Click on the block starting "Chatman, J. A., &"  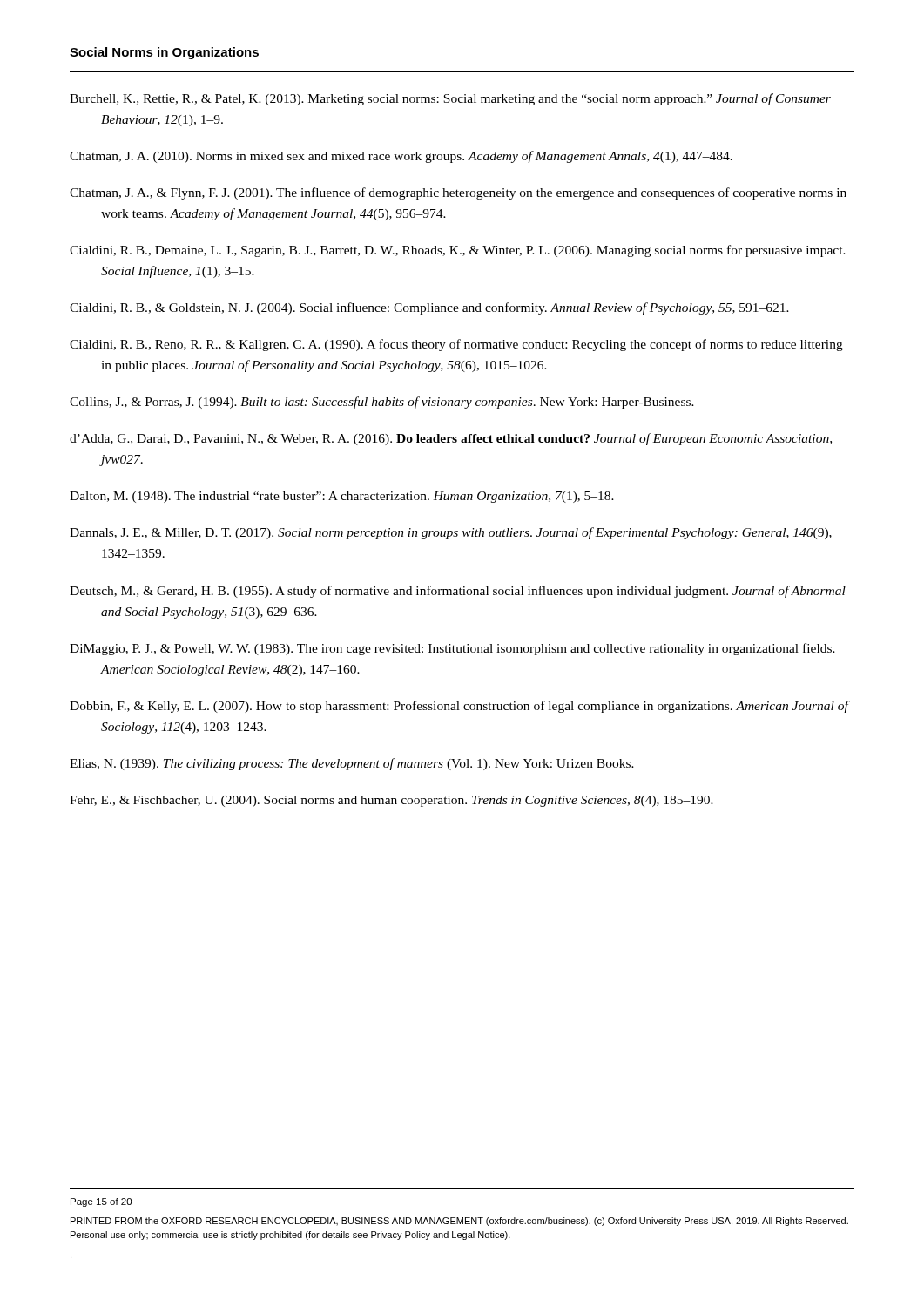458,203
